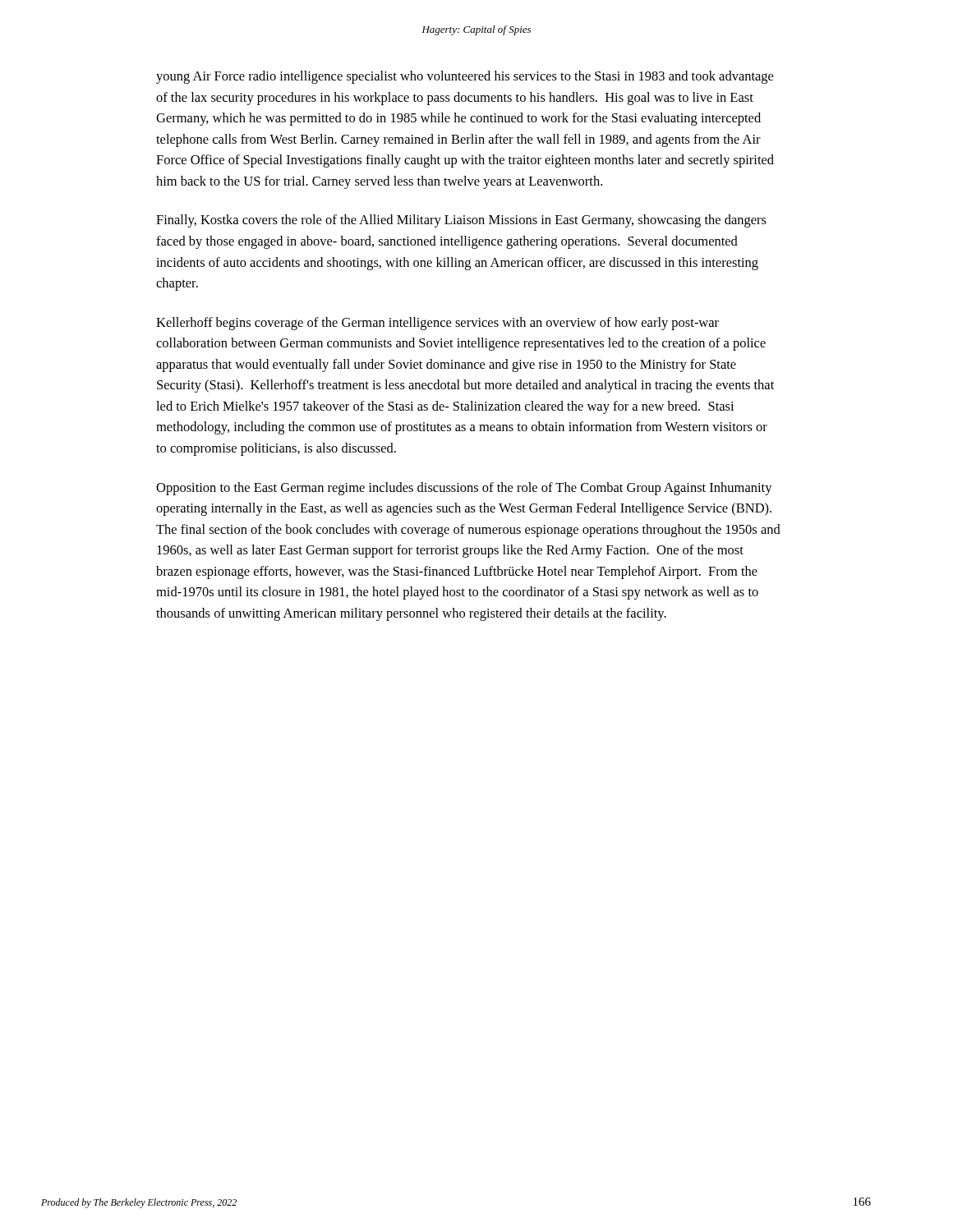The width and height of the screenshot is (953, 1232).
Task: Select the text block that says "young Air Force radio intelligence specialist who volunteered"
Action: pyautogui.click(x=465, y=128)
